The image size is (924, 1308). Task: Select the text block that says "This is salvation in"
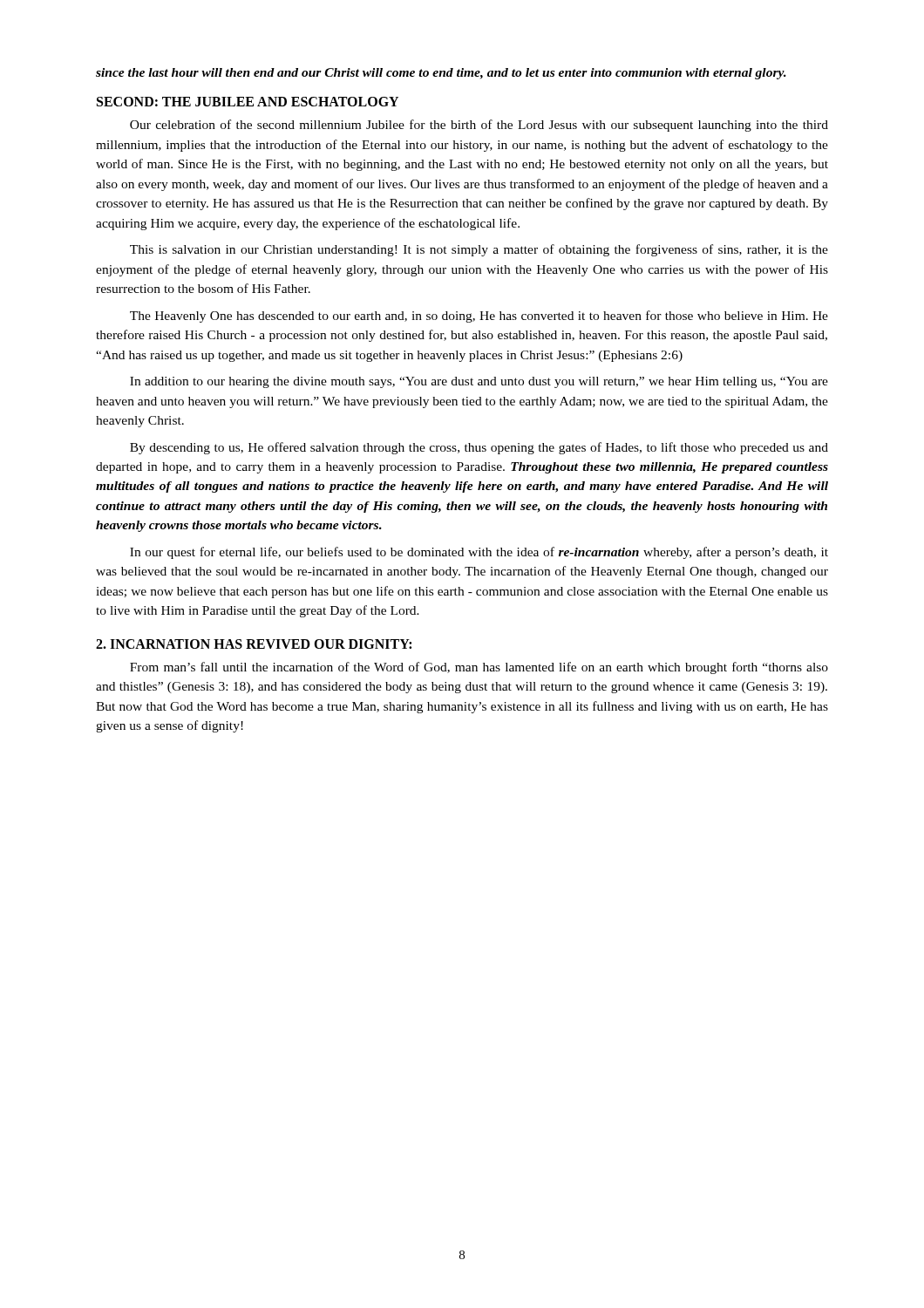pos(462,269)
